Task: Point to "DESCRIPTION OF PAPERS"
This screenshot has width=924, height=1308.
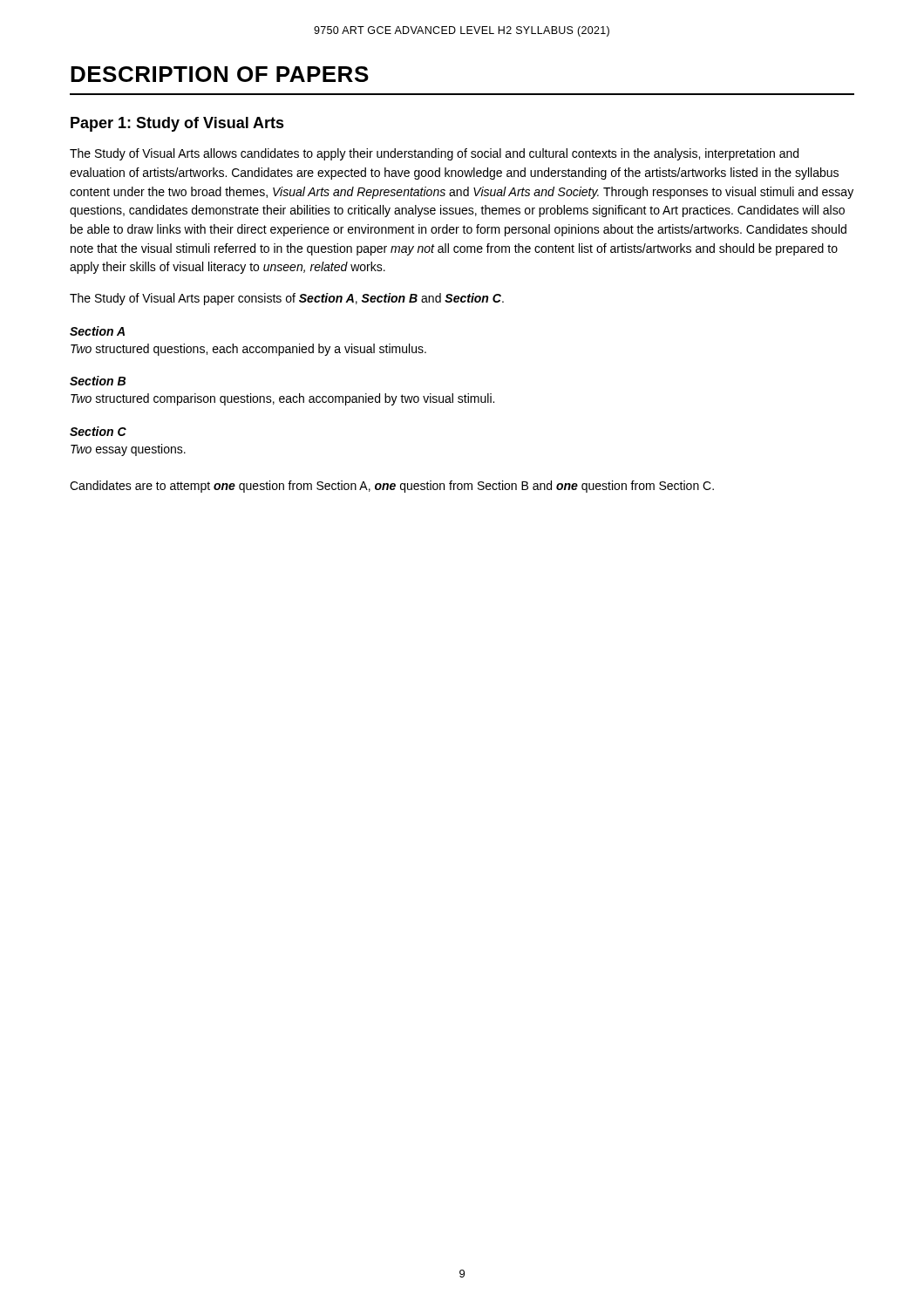Action: point(220,74)
